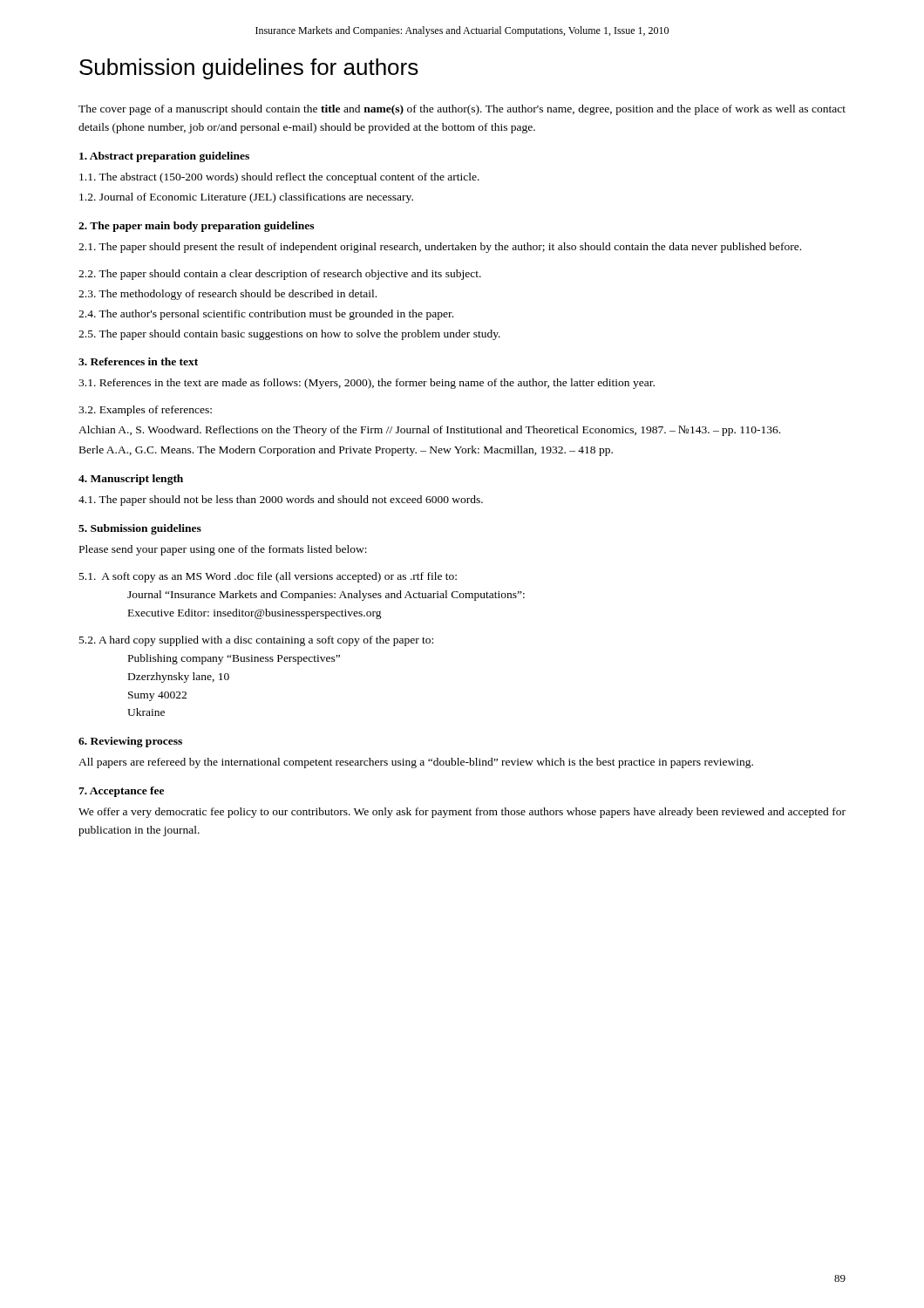This screenshot has height=1308, width=924.
Task: Where does it say "6. Reviewing process"?
Action: (130, 741)
